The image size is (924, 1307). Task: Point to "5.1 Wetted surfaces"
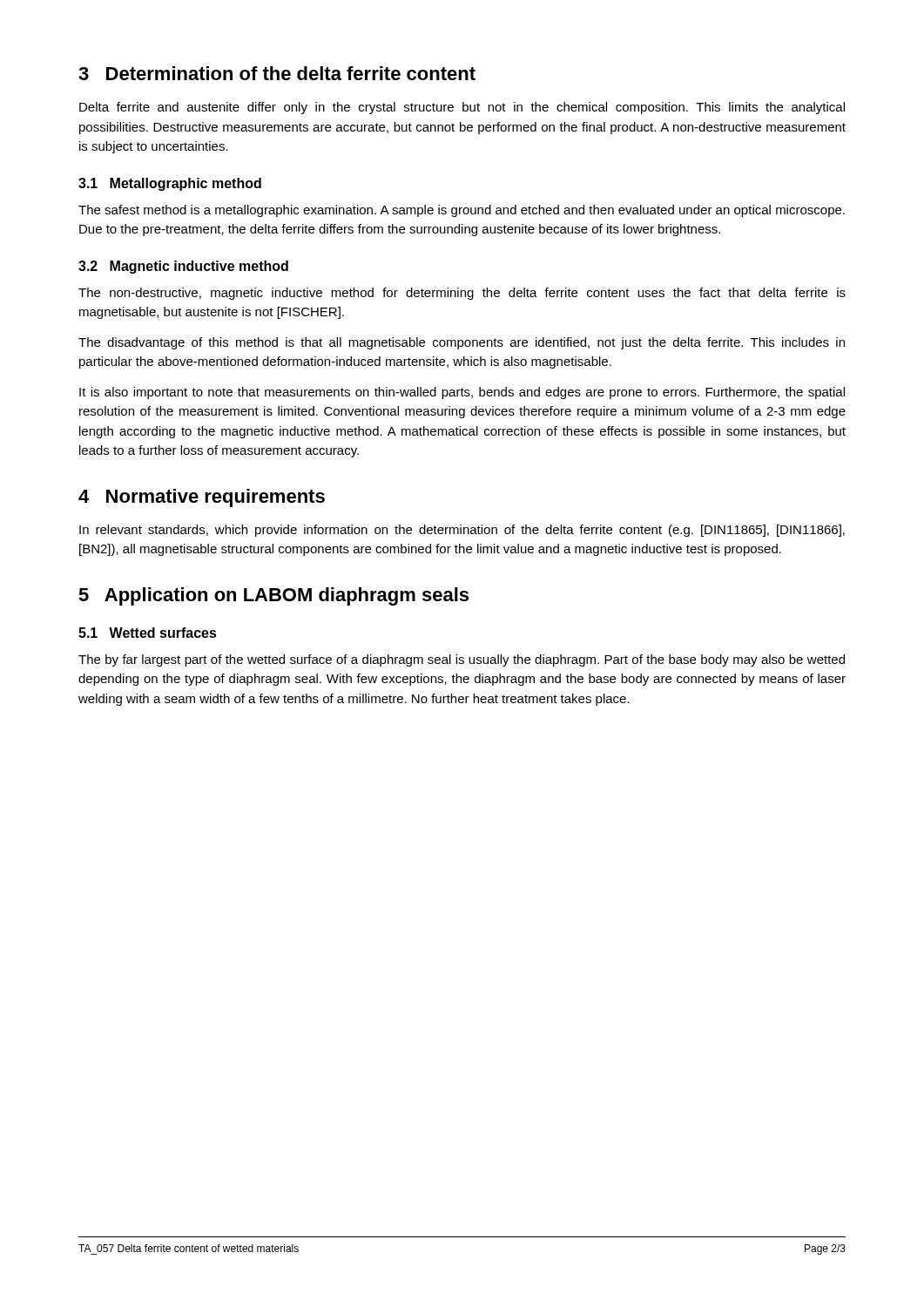point(148,633)
